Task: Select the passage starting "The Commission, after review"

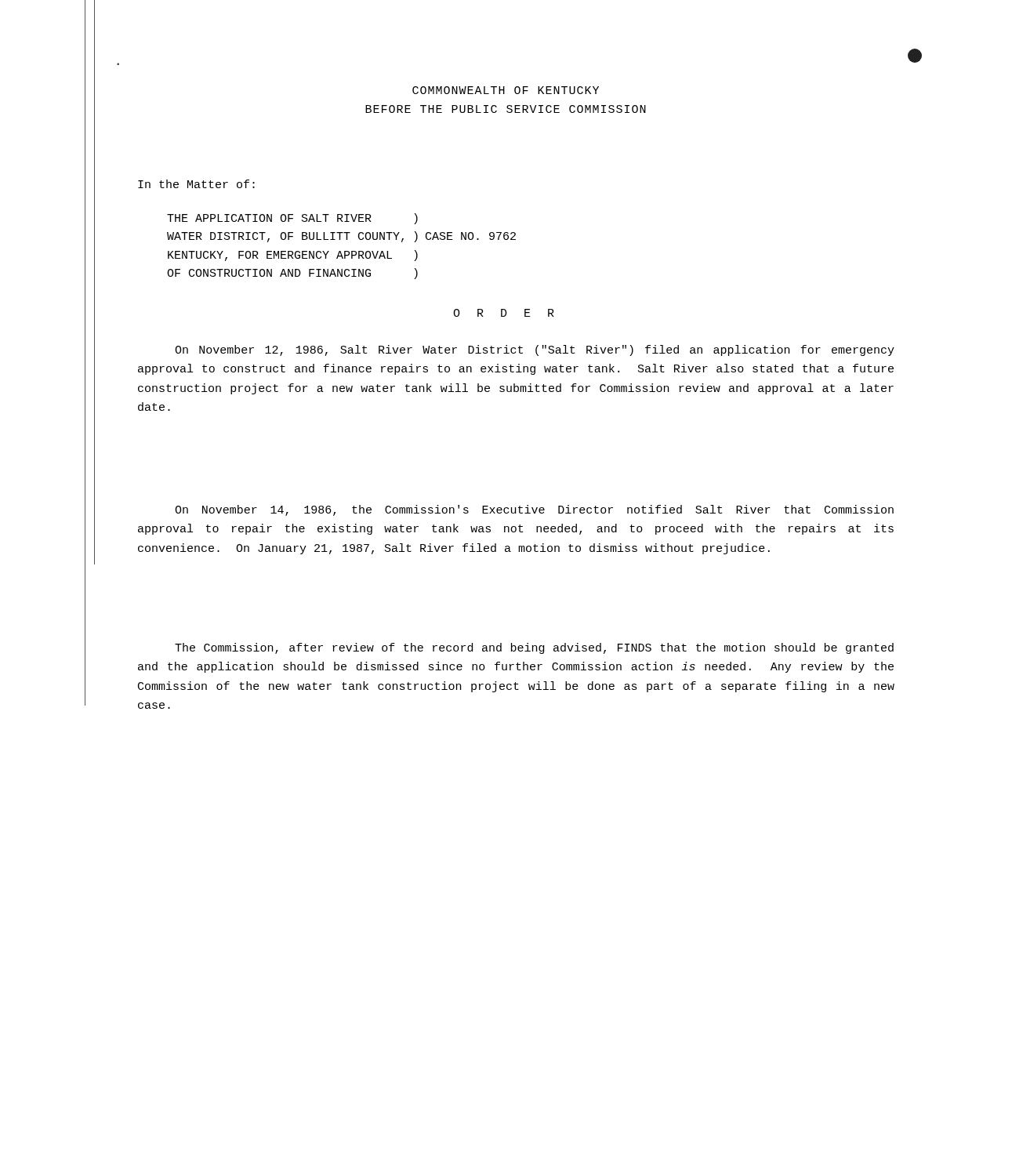Action: pos(516,677)
